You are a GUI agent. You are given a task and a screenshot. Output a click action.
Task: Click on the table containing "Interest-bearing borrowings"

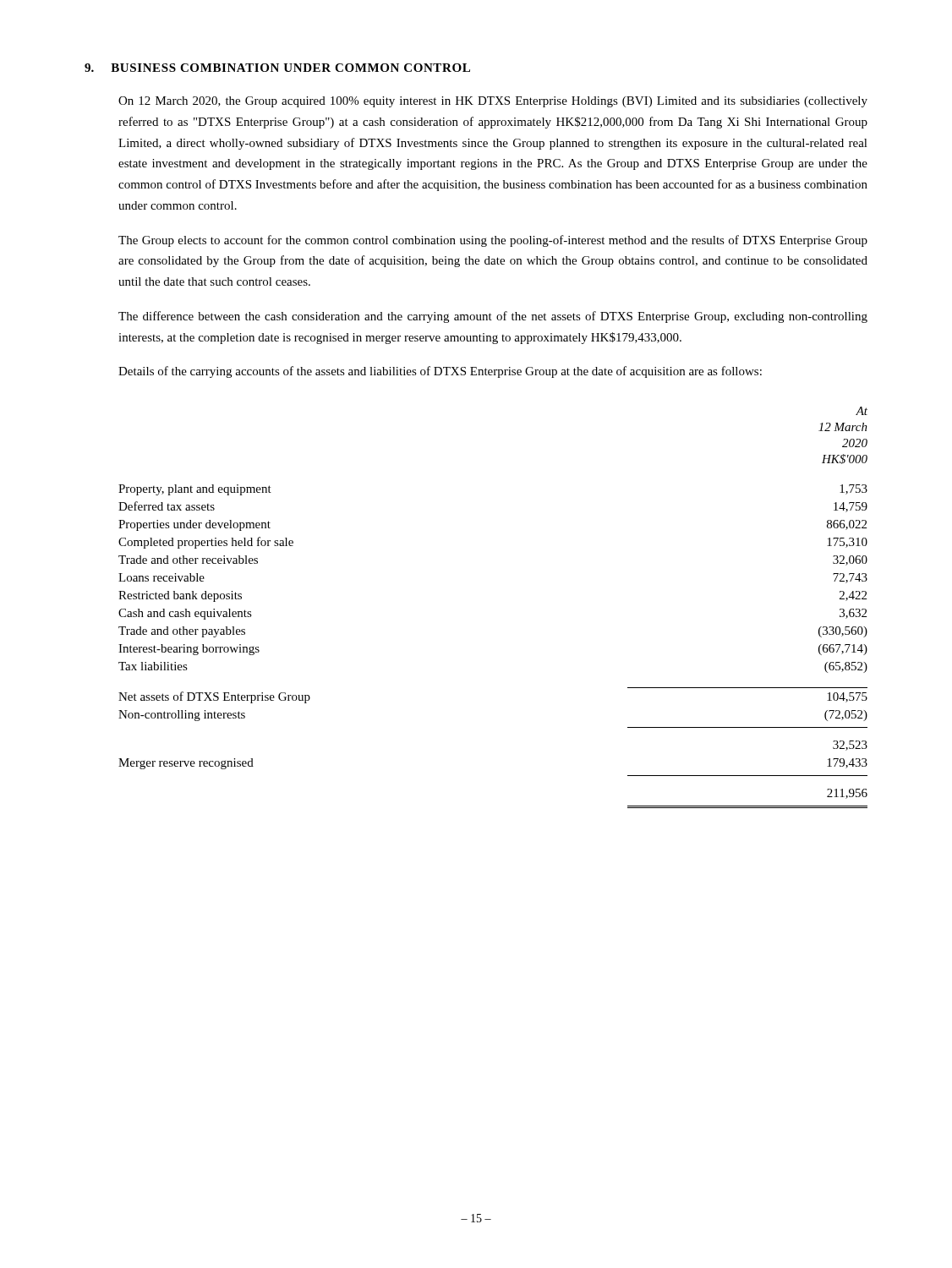(493, 605)
